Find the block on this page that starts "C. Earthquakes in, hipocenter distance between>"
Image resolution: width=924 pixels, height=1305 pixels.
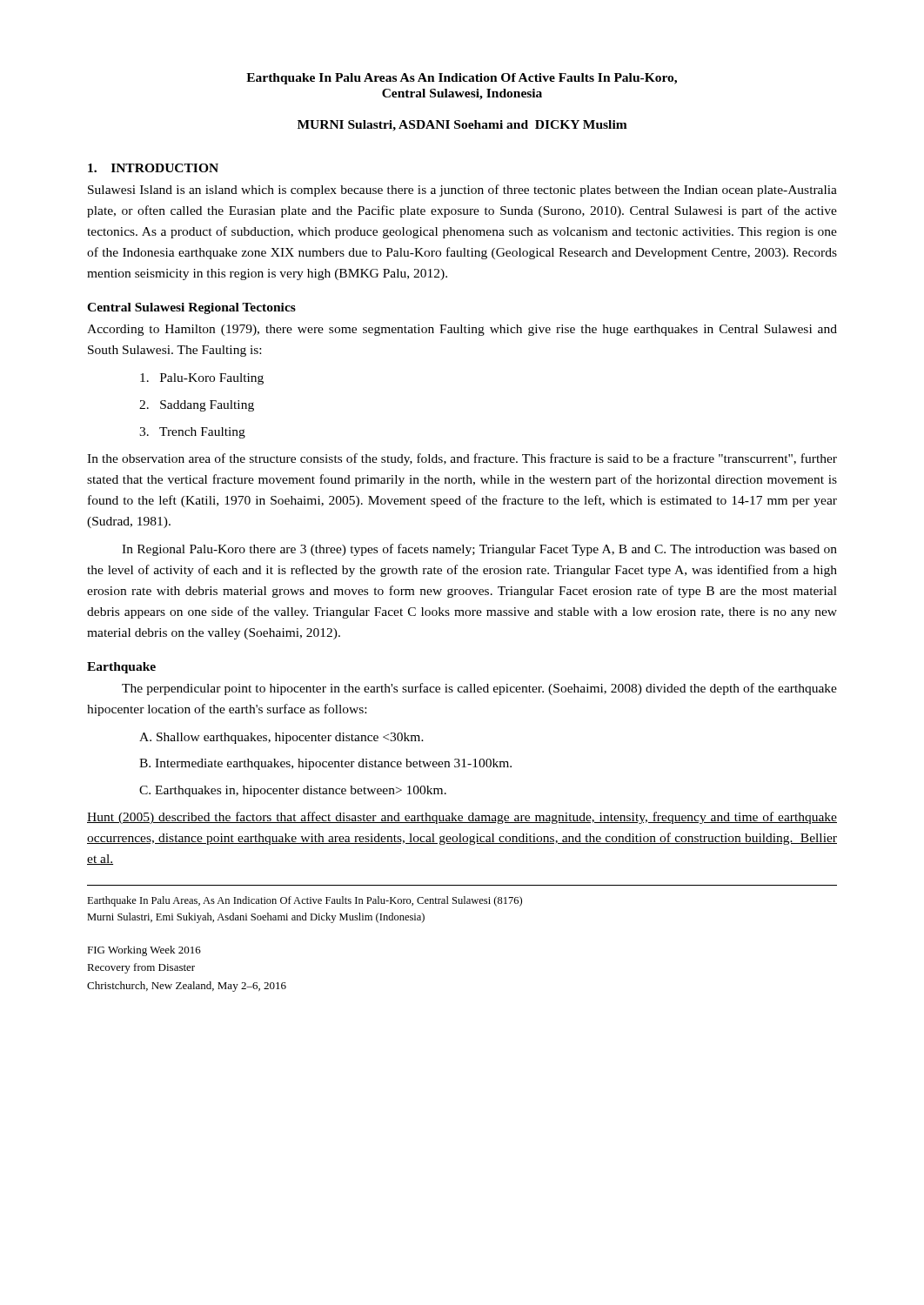tap(293, 790)
